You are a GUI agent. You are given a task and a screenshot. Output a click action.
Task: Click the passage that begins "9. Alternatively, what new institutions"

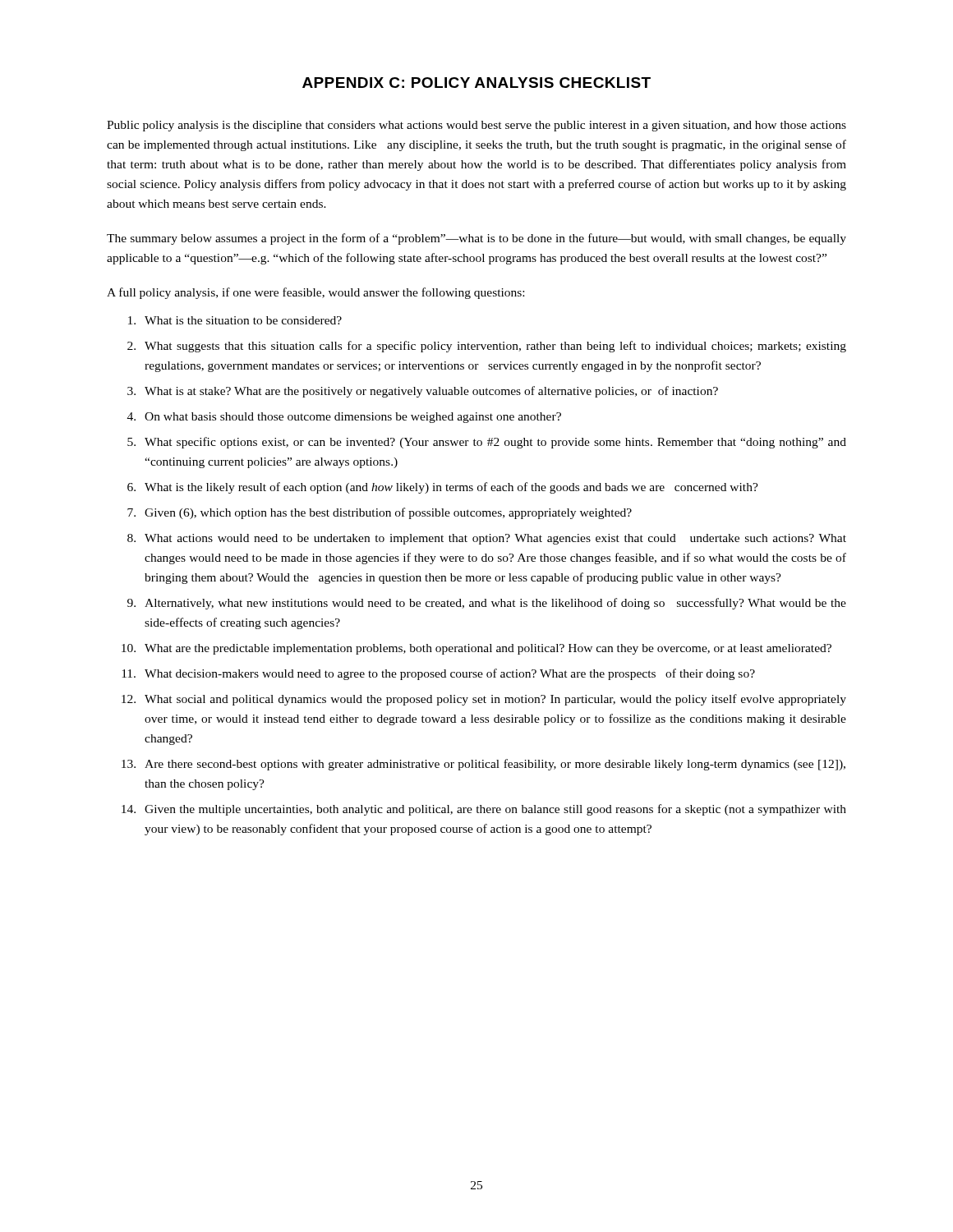[x=476, y=613]
